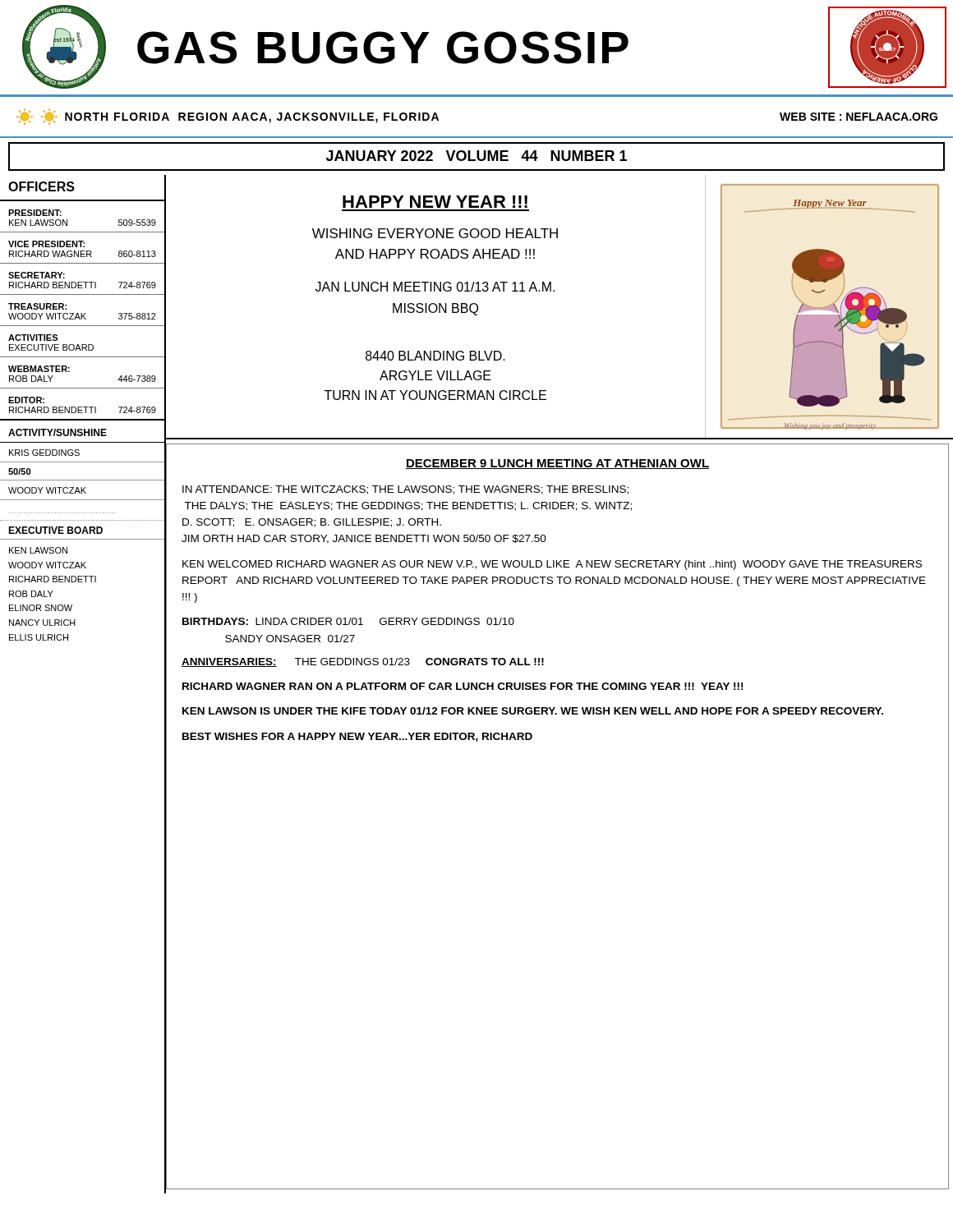Select the text block starting "JAN LUNCH MEETING"
The width and height of the screenshot is (953, 1232).
[435, 342]
